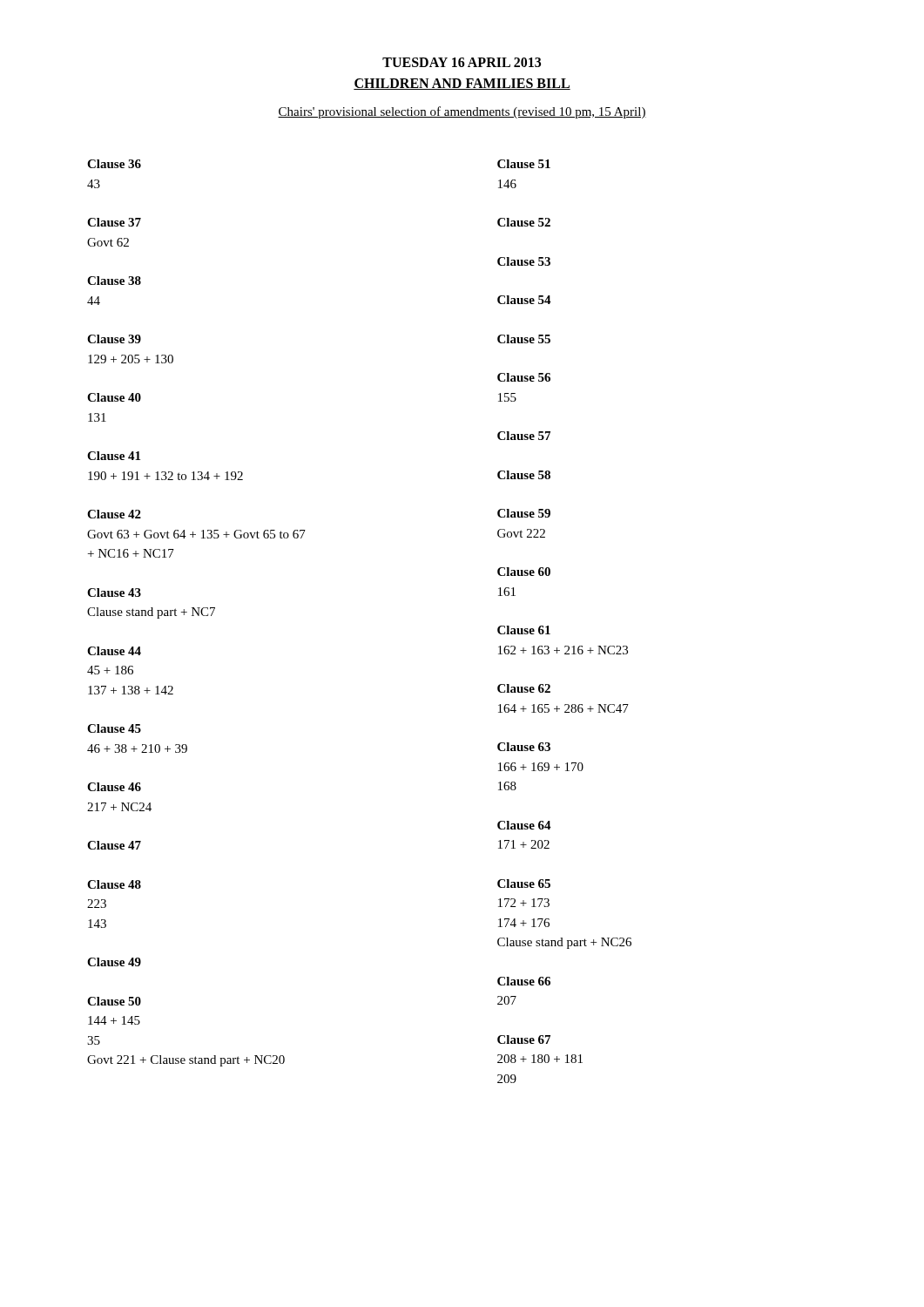The width and height of the screenshot is (924, 1307).
Task: Find the list item that says "Clause 64 171 + 202"
Action: click(x=524, y=825)
